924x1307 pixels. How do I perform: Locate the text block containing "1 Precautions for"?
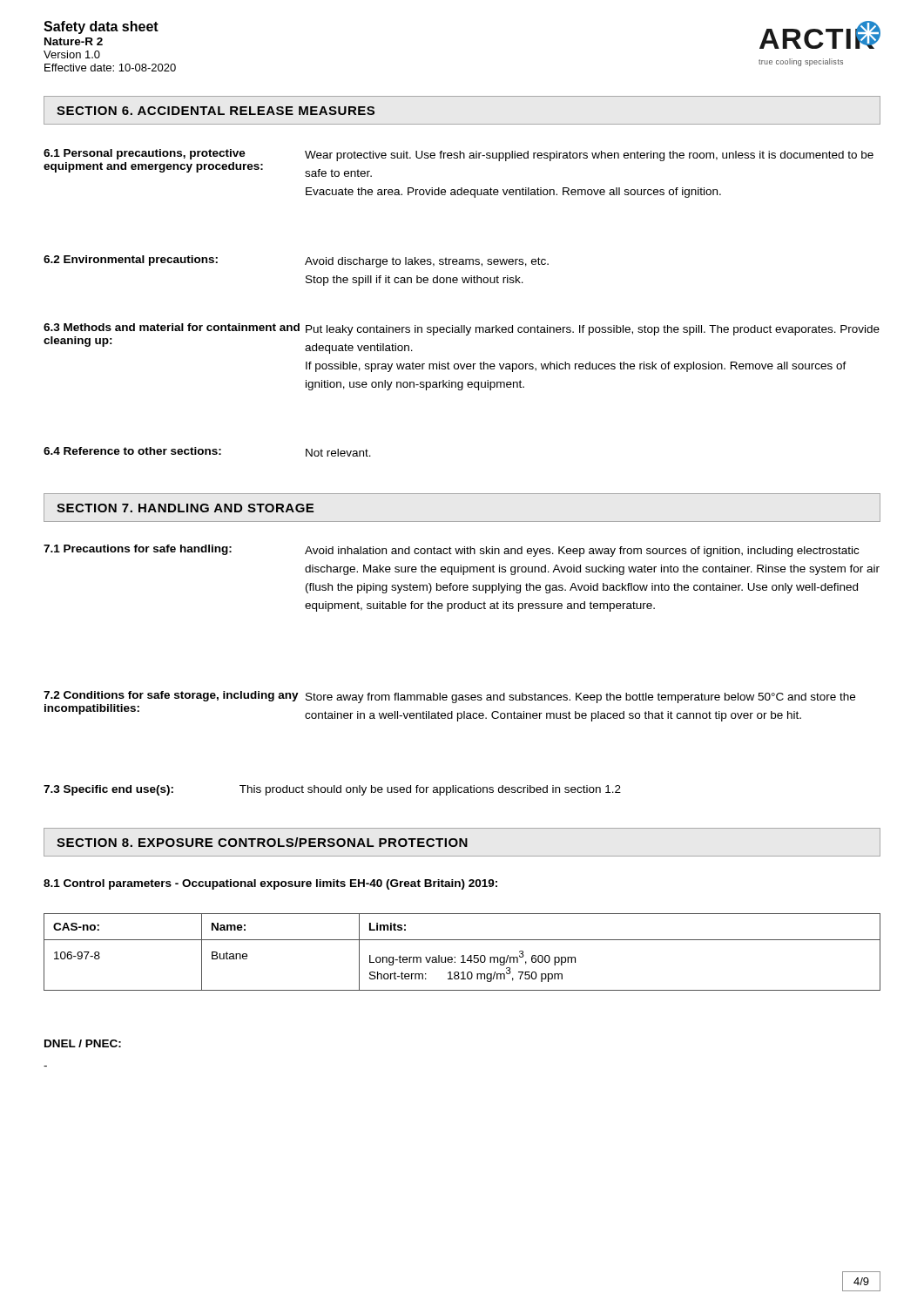pyautogui.click(x=462, y=578)
